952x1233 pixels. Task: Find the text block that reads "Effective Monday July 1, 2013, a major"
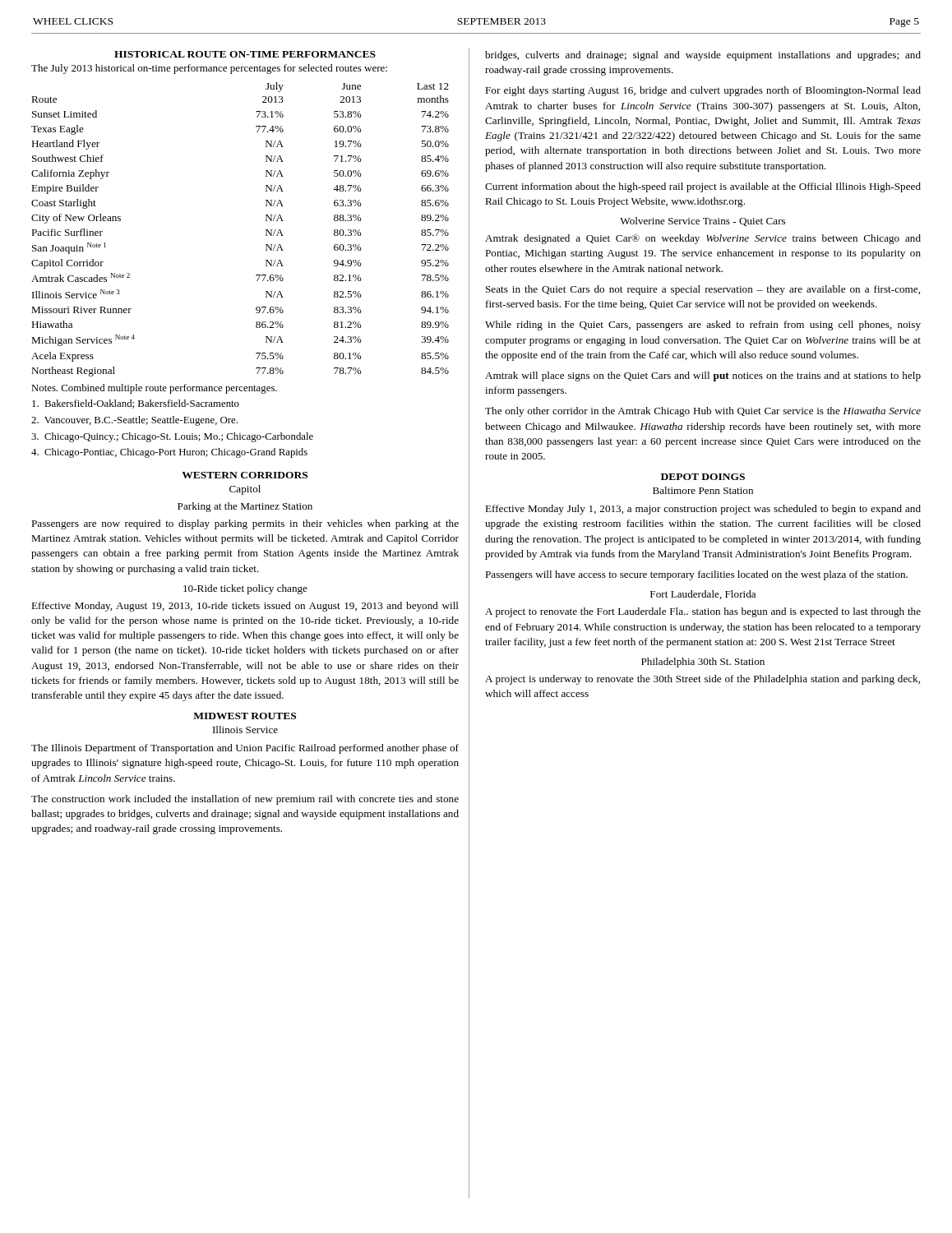tap(703, 531)
